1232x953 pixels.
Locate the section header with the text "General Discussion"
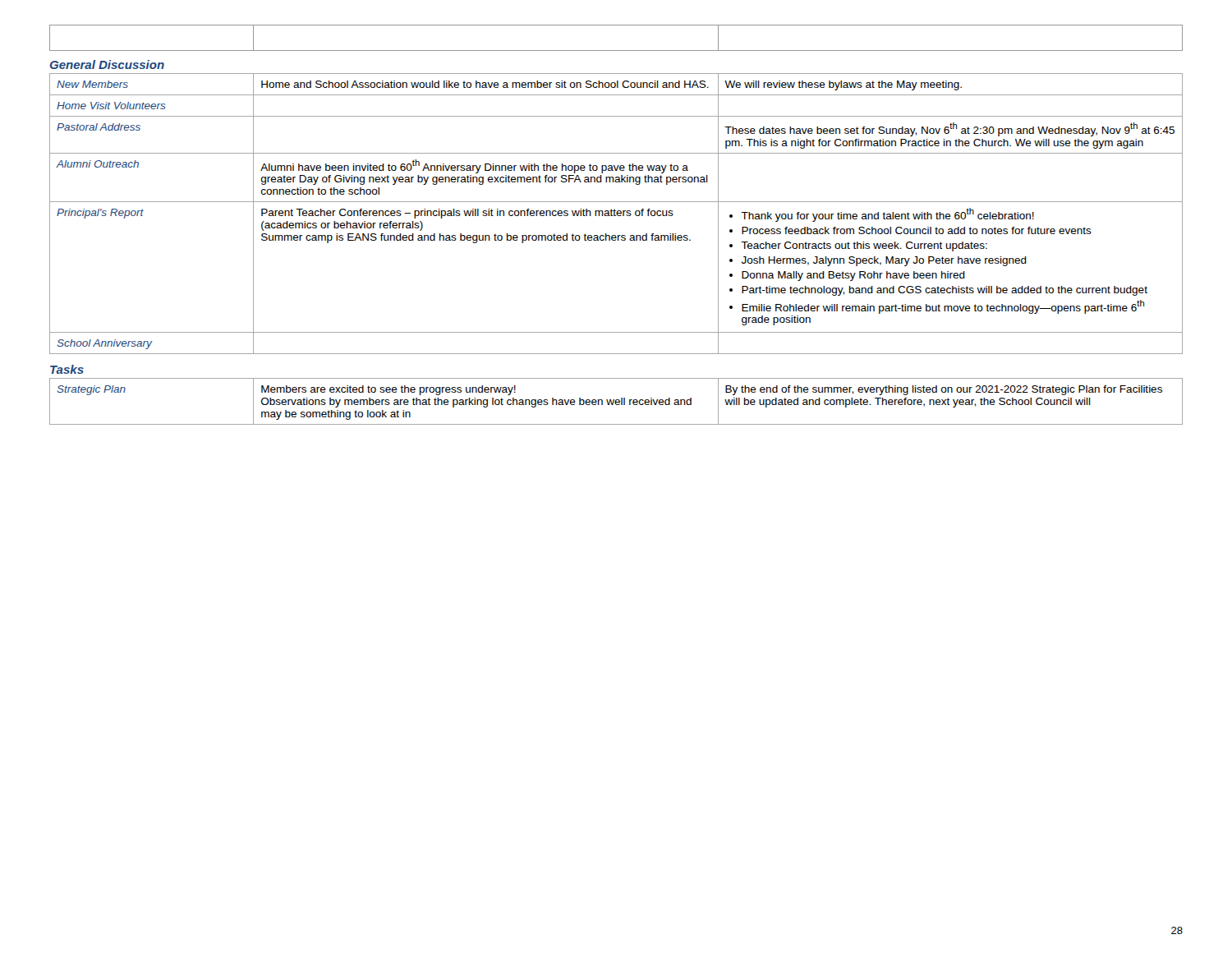[x=107, y=64]
